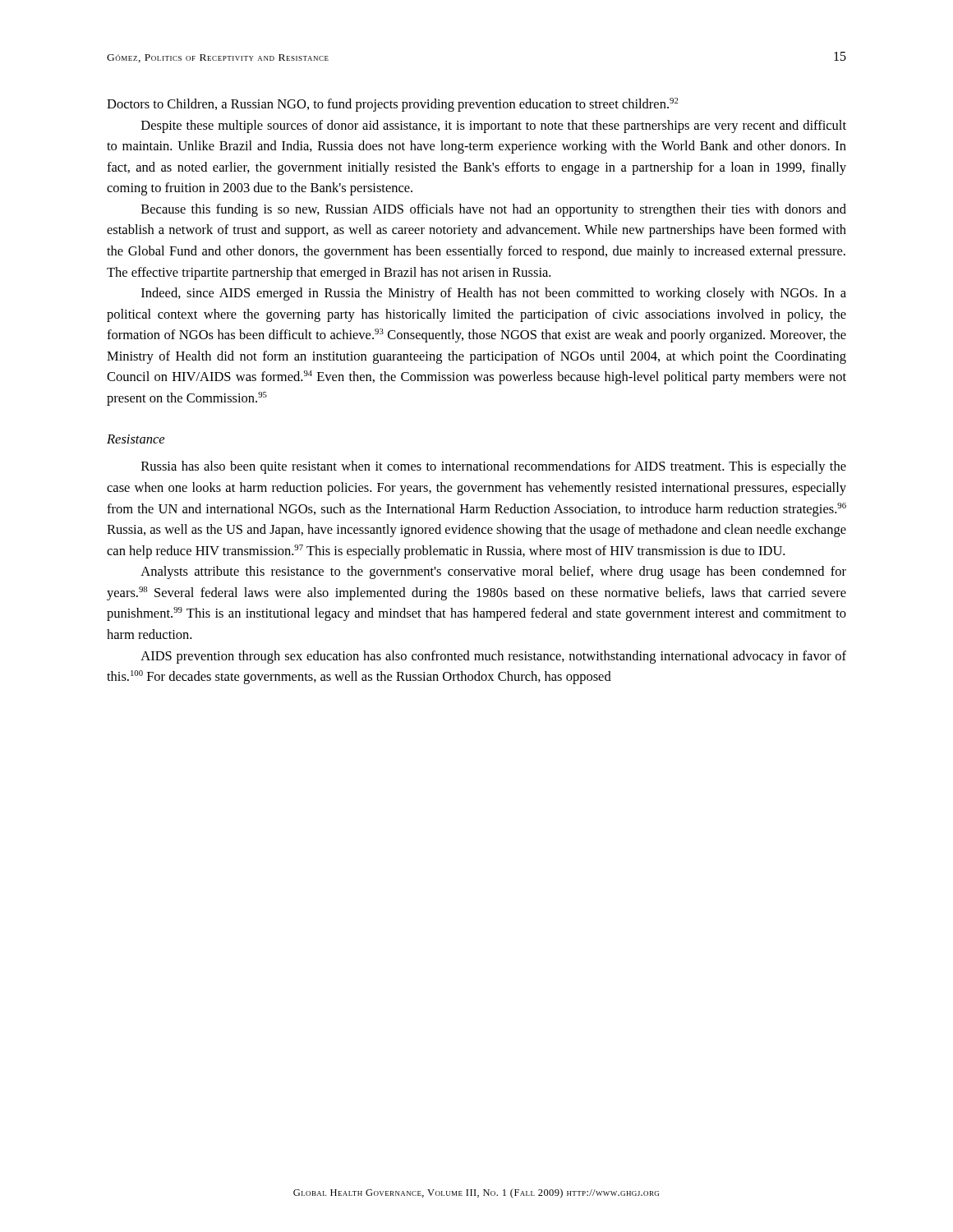Click a section header
The width and height of the screenshot is (953, 1232).
(x=136, y=439)
